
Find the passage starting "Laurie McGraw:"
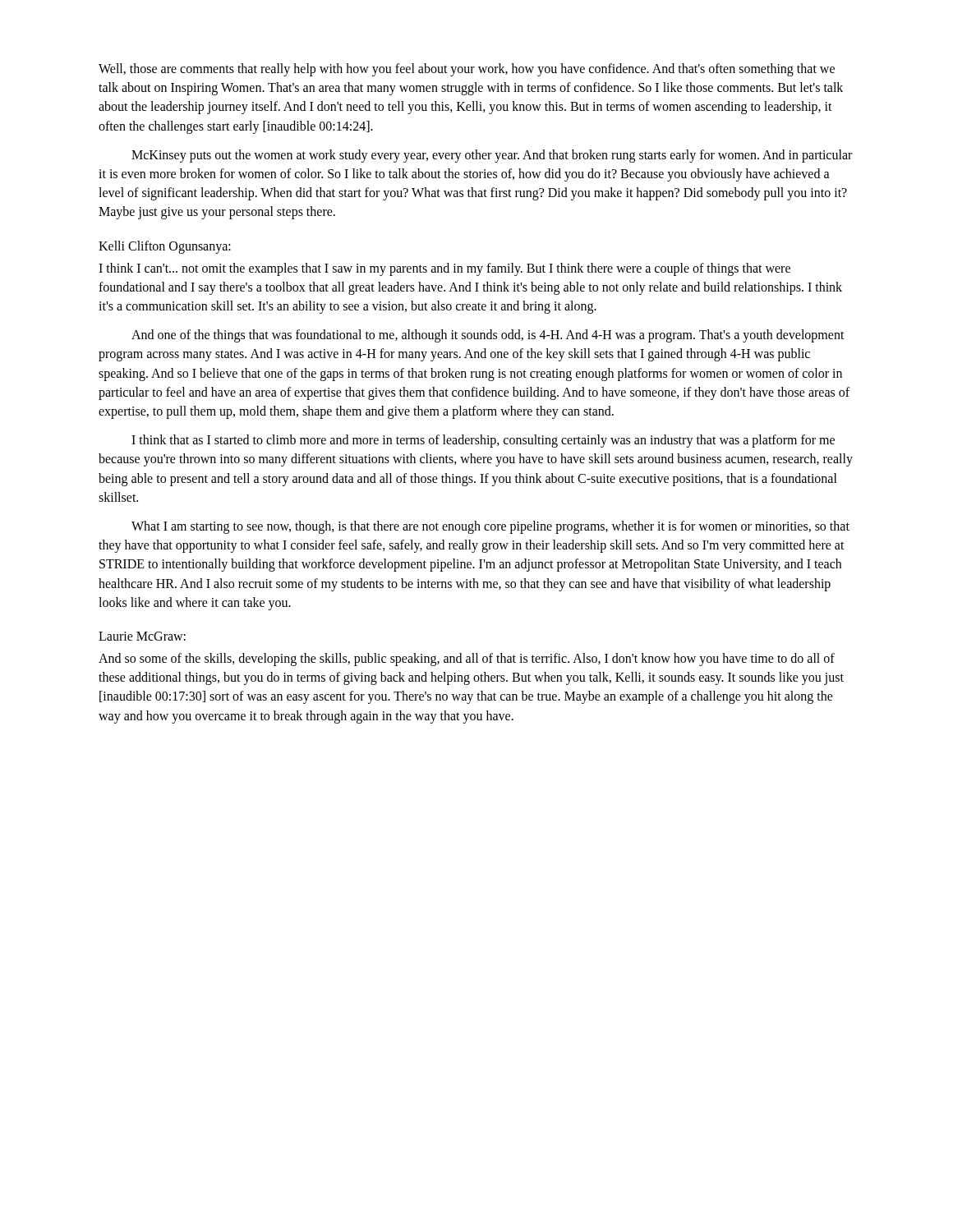[143, 636]
